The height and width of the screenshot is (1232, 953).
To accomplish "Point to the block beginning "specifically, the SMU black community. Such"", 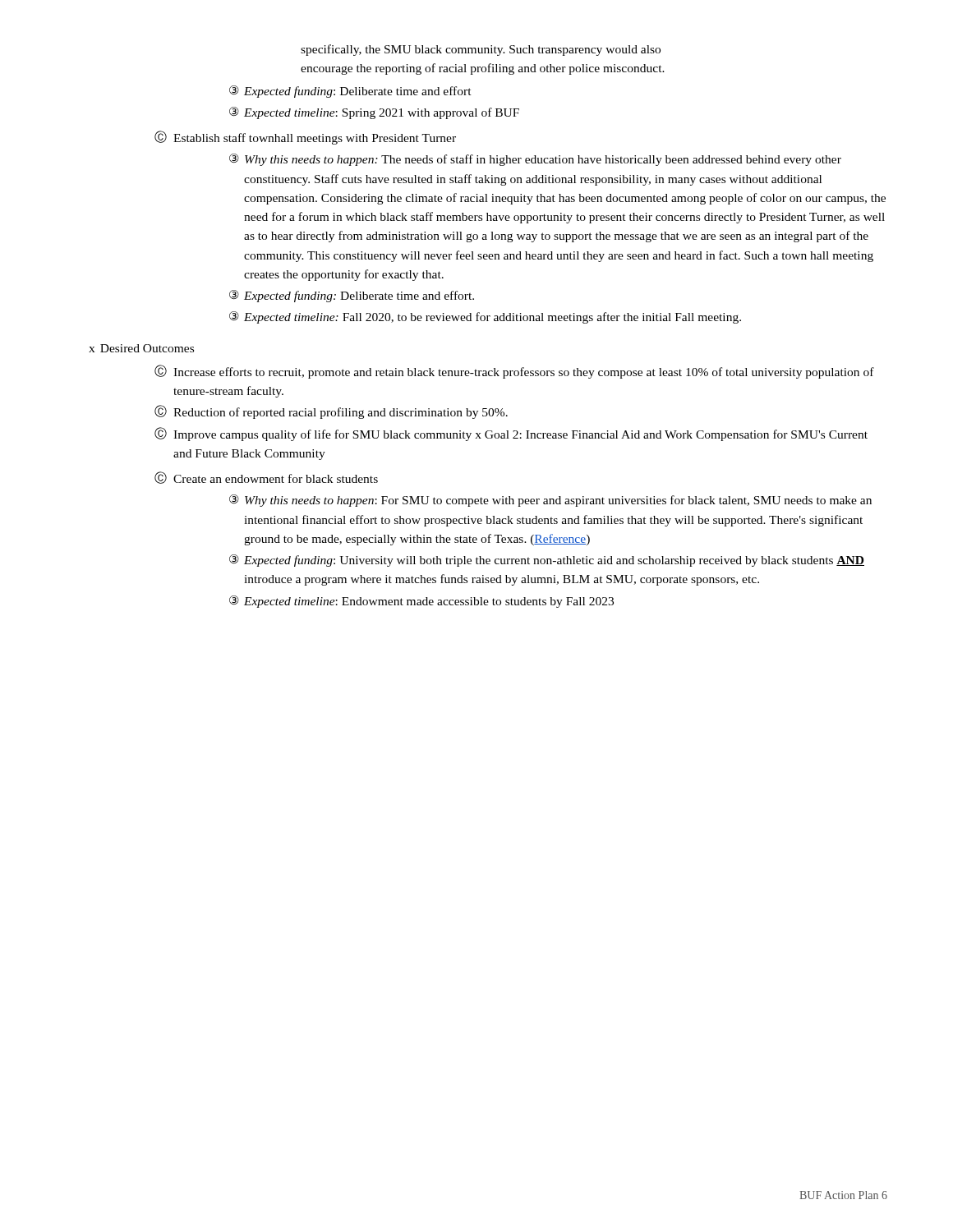I will (483, 58).
